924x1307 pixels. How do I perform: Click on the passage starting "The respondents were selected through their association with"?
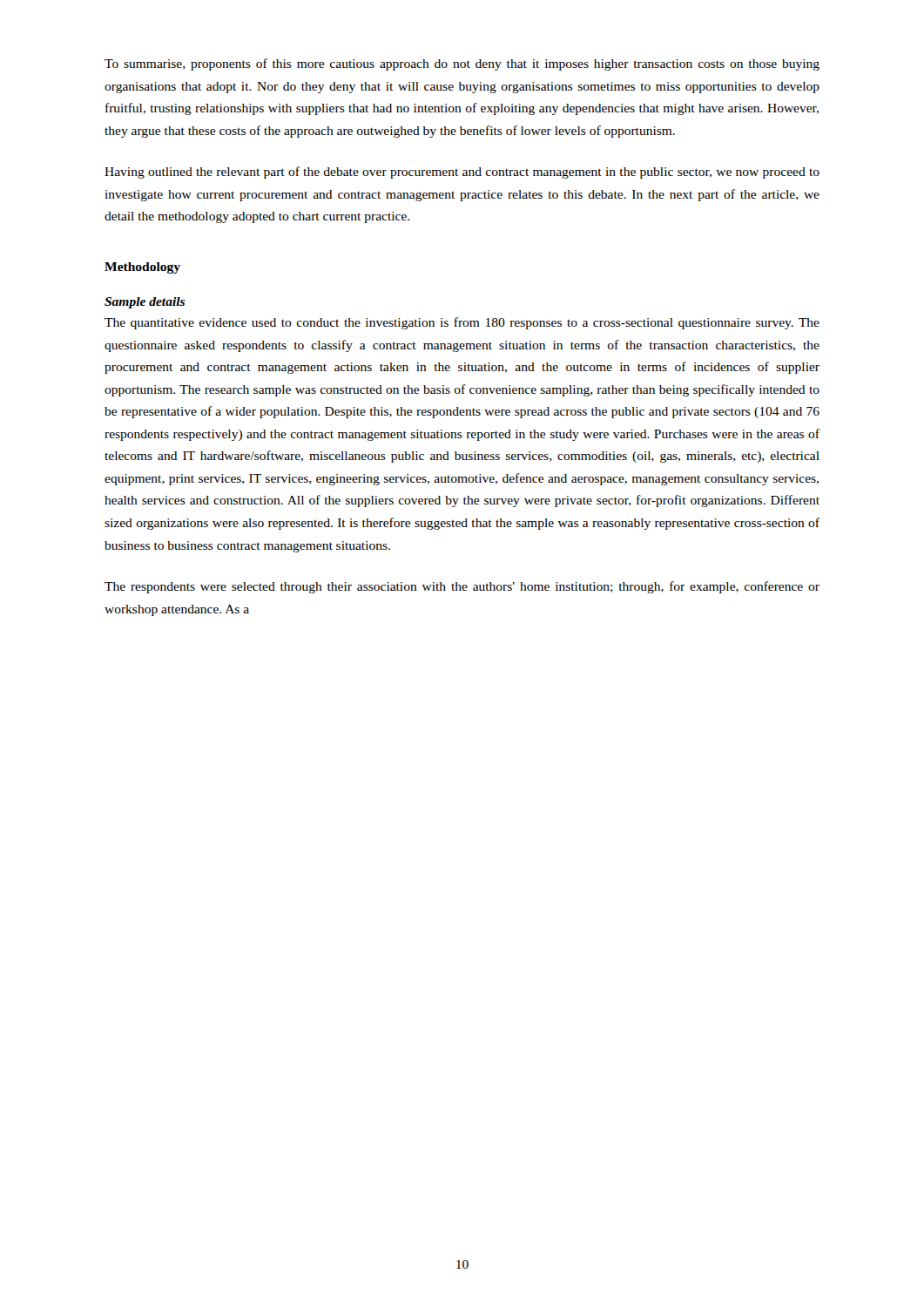click(462, 597)
